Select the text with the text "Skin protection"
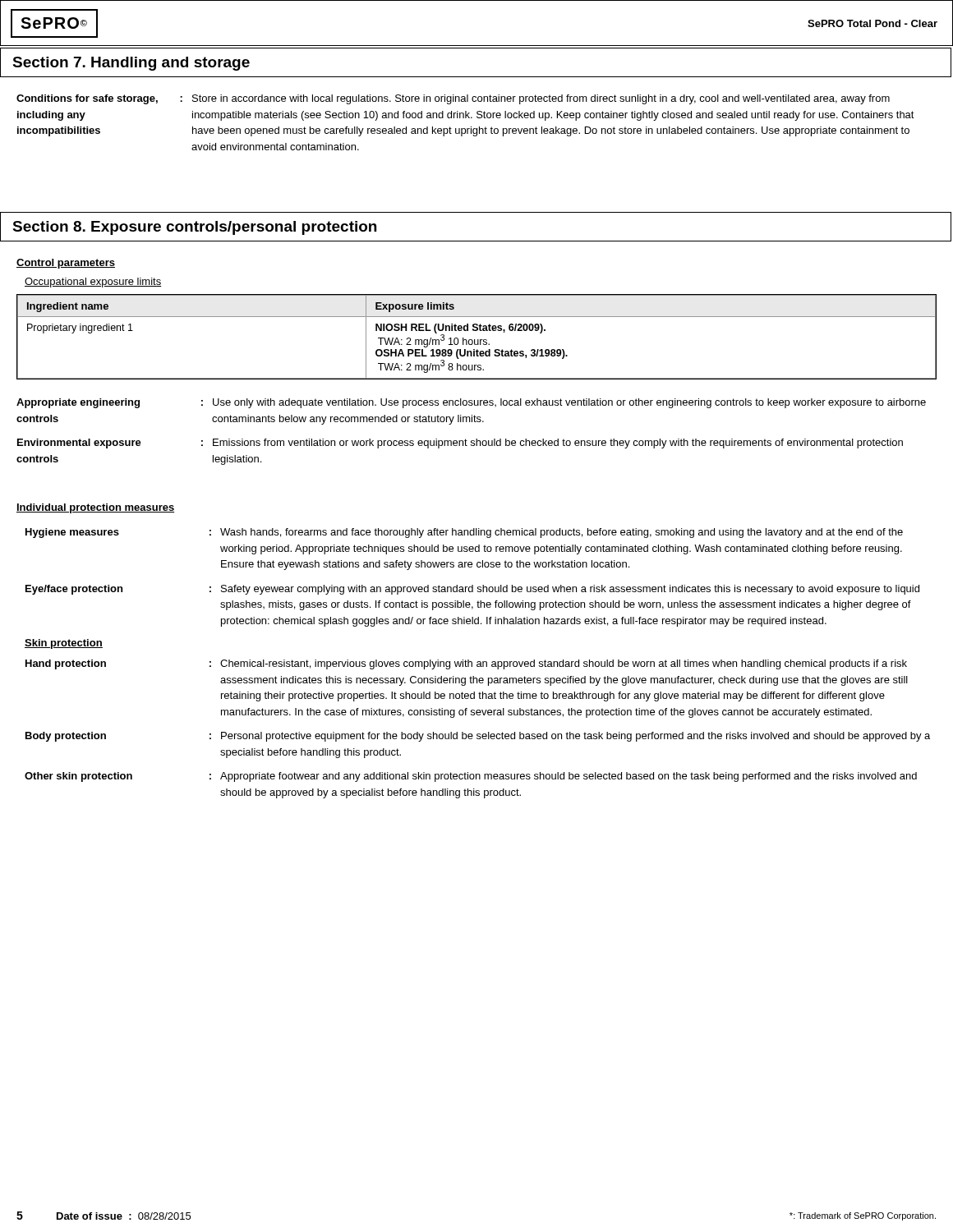The height and width of the screenshot is (1232, 953). pyautogui.click(x=64, y=643)
